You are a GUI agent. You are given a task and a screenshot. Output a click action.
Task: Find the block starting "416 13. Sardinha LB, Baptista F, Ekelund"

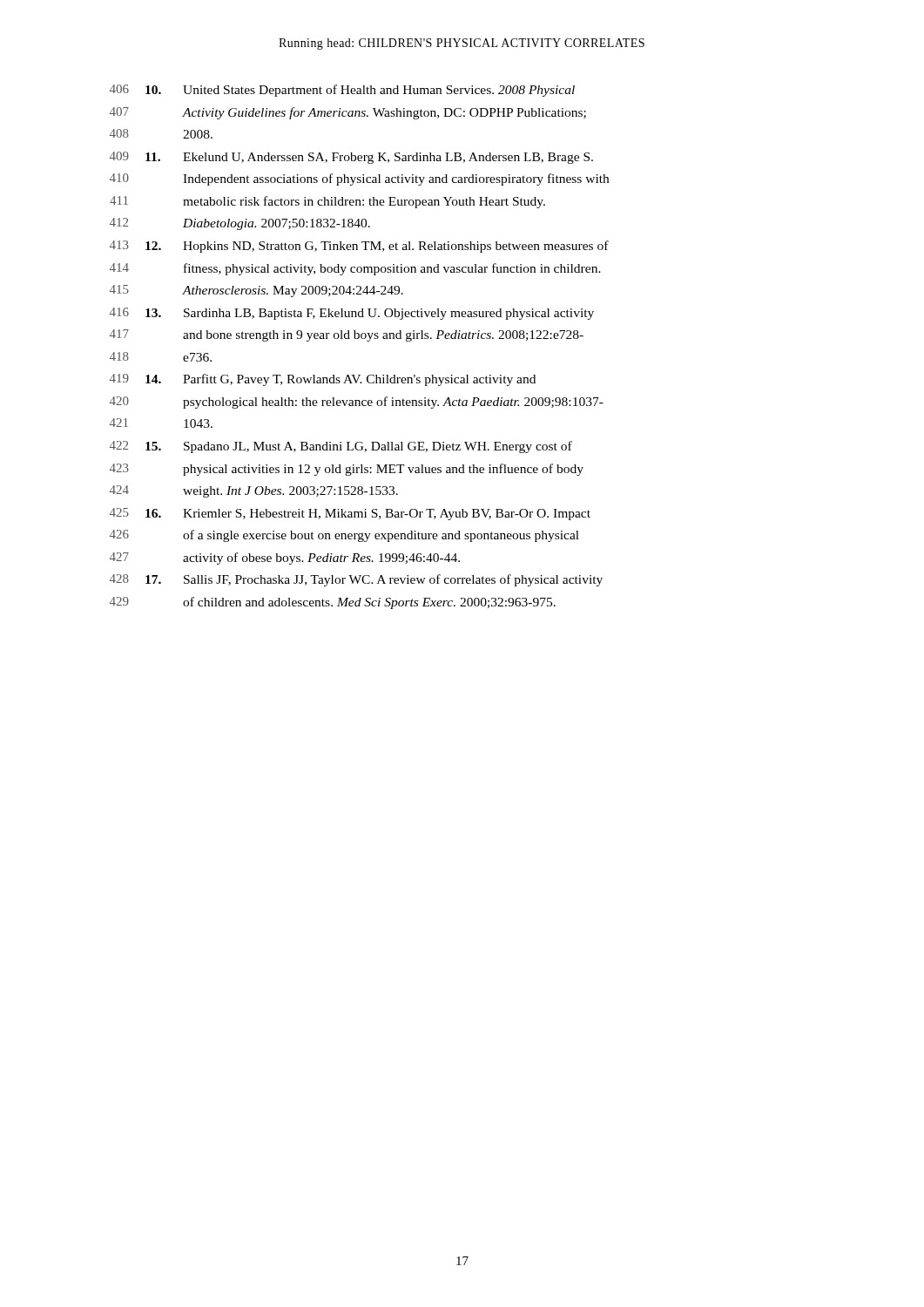(x=462, y=335)
